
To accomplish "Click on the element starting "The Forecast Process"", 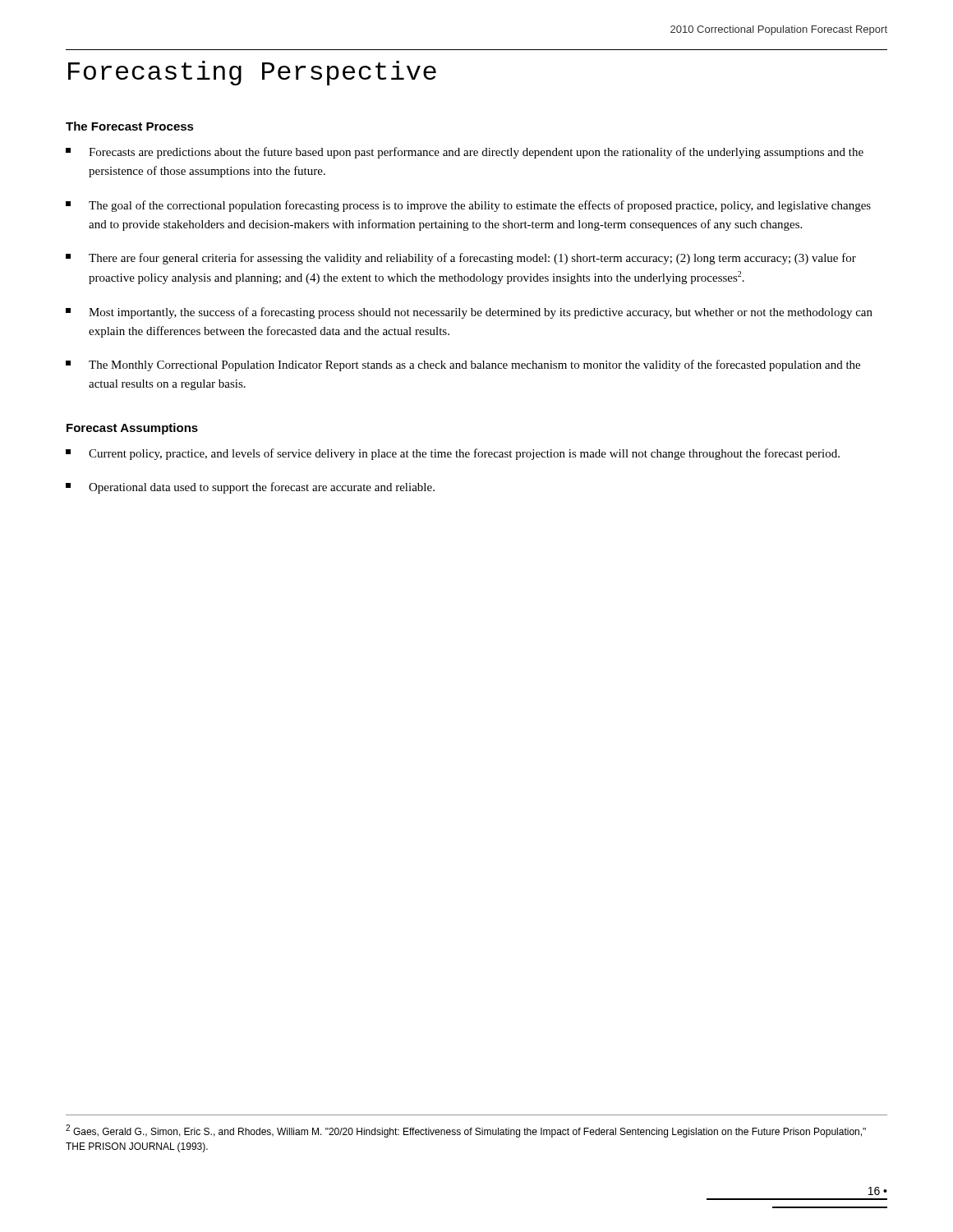I will click(130, 126).
